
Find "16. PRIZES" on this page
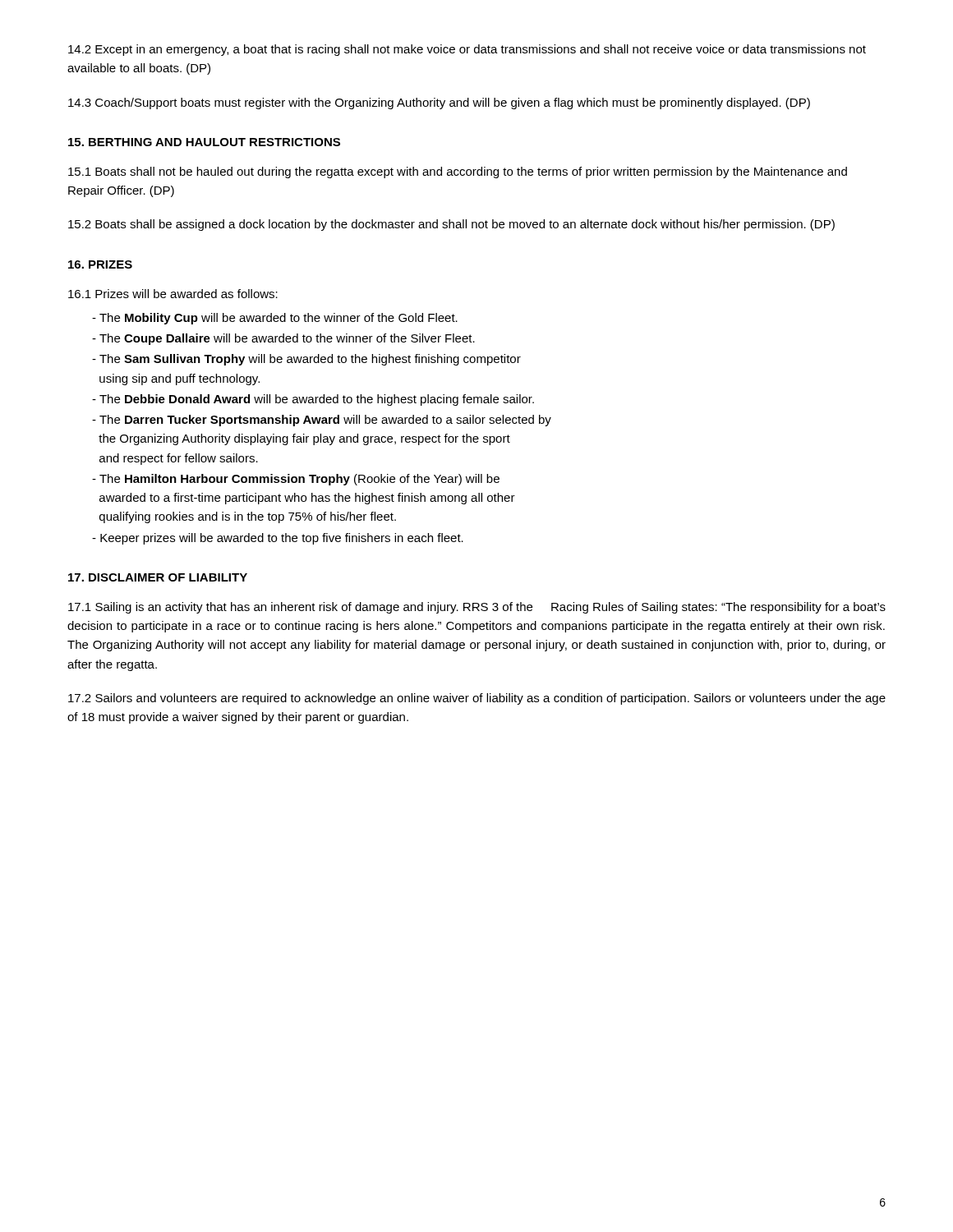point(100,264)
